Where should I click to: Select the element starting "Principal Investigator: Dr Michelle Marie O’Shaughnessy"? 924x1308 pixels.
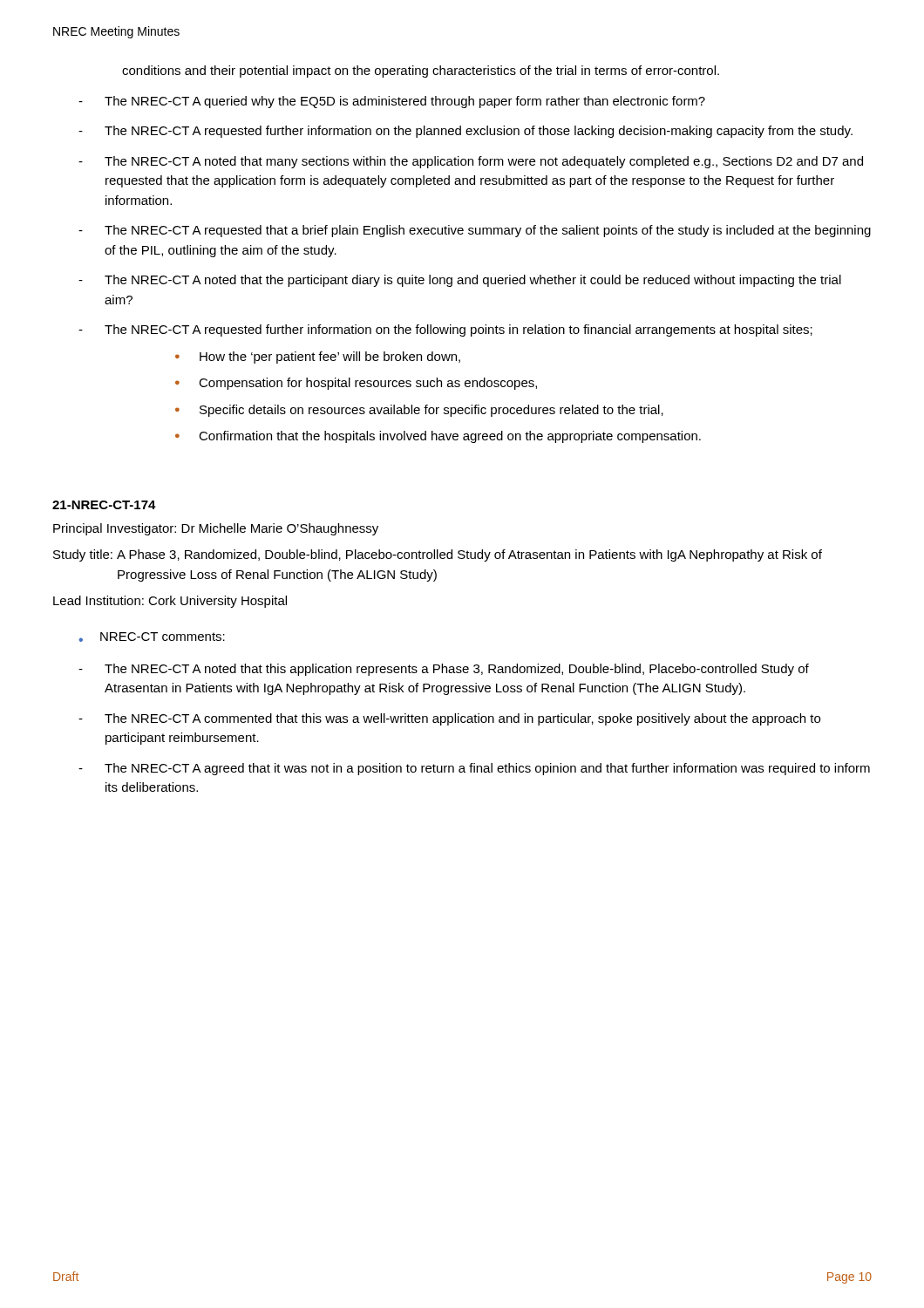(215, 528)
